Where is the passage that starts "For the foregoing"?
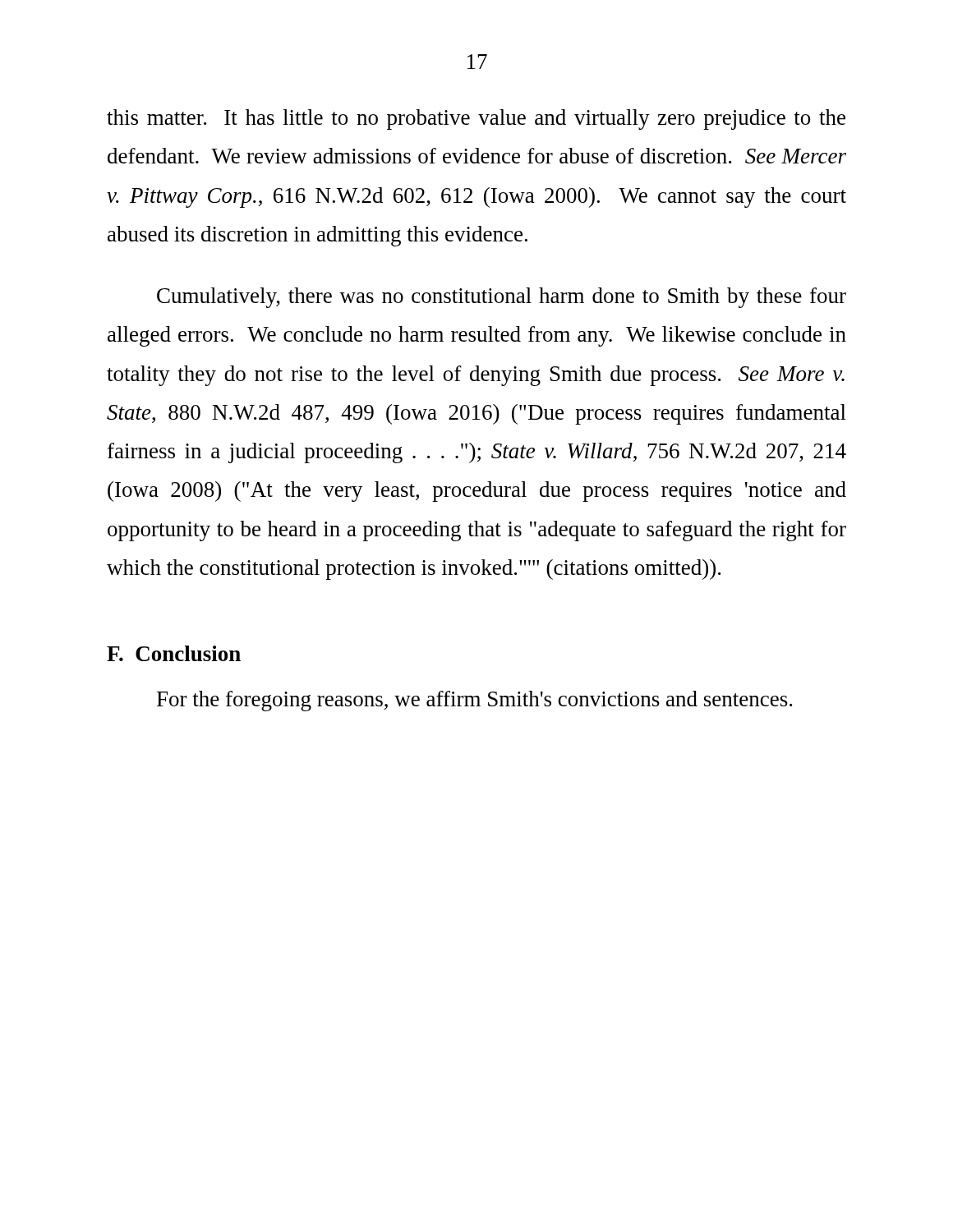Viewport: 953px width, 1232px height. tap(475, 699)
